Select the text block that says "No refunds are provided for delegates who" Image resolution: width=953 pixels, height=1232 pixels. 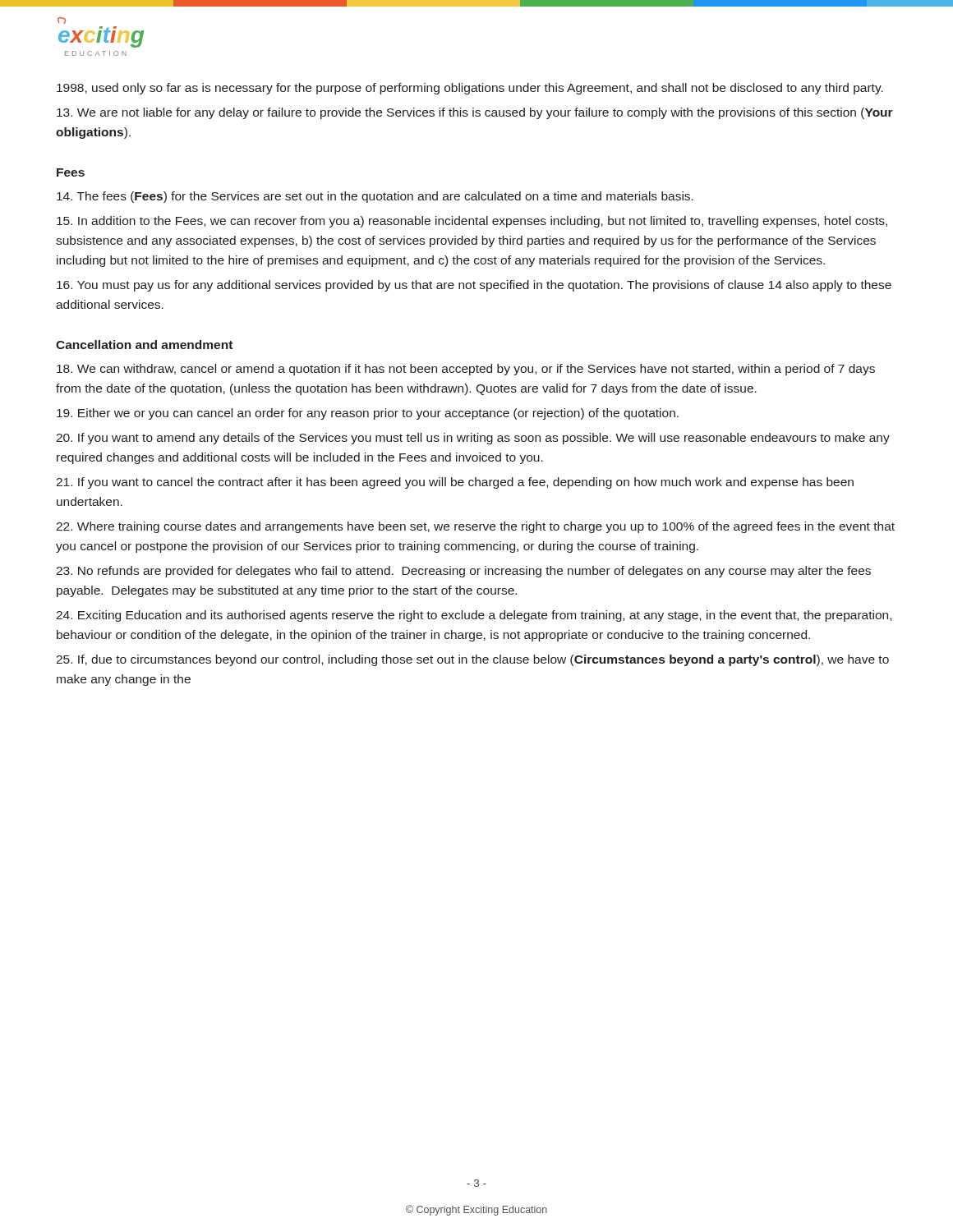(464, 581)
